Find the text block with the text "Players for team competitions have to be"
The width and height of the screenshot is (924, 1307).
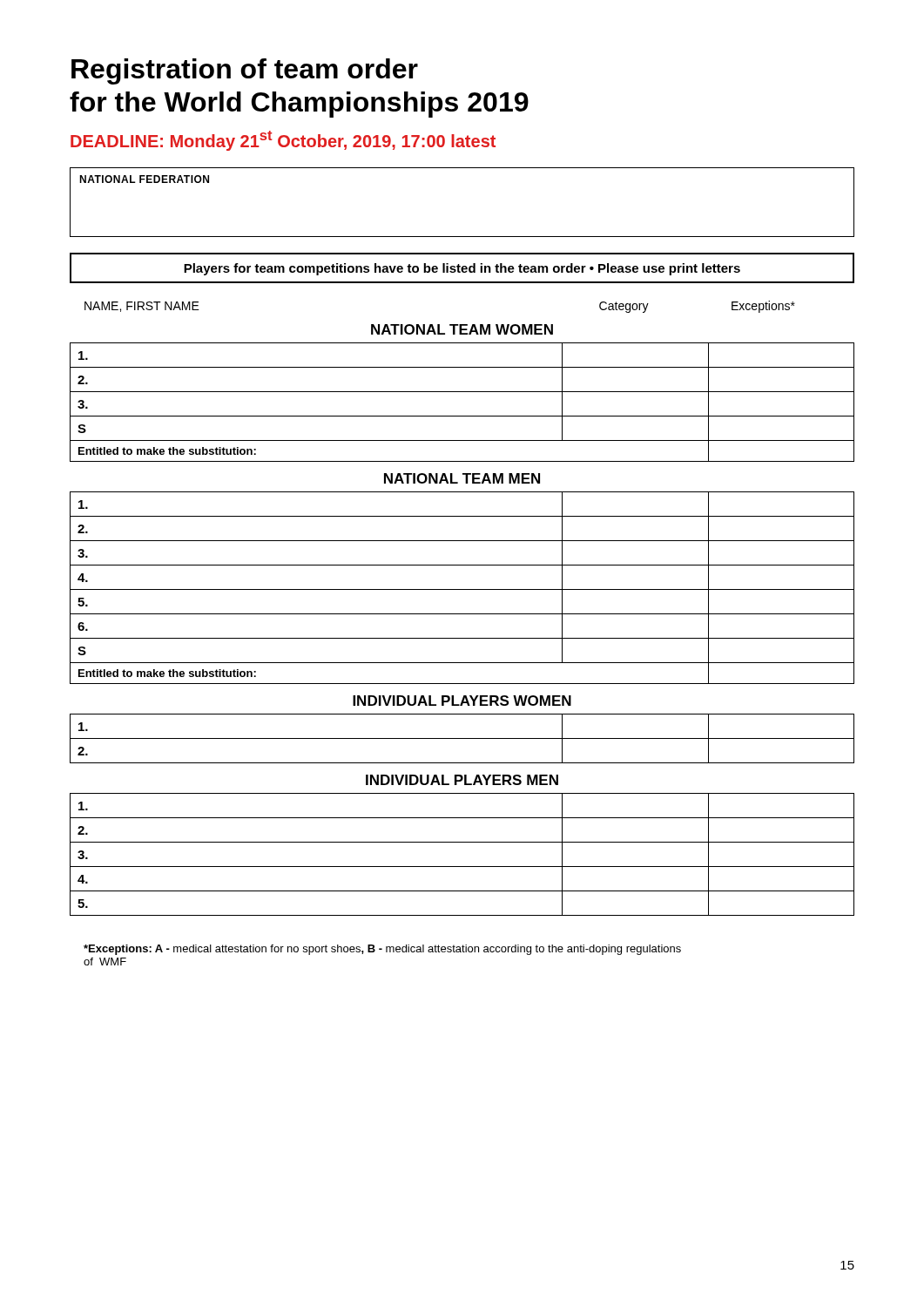pyautogui.click(x=462, y=268)
